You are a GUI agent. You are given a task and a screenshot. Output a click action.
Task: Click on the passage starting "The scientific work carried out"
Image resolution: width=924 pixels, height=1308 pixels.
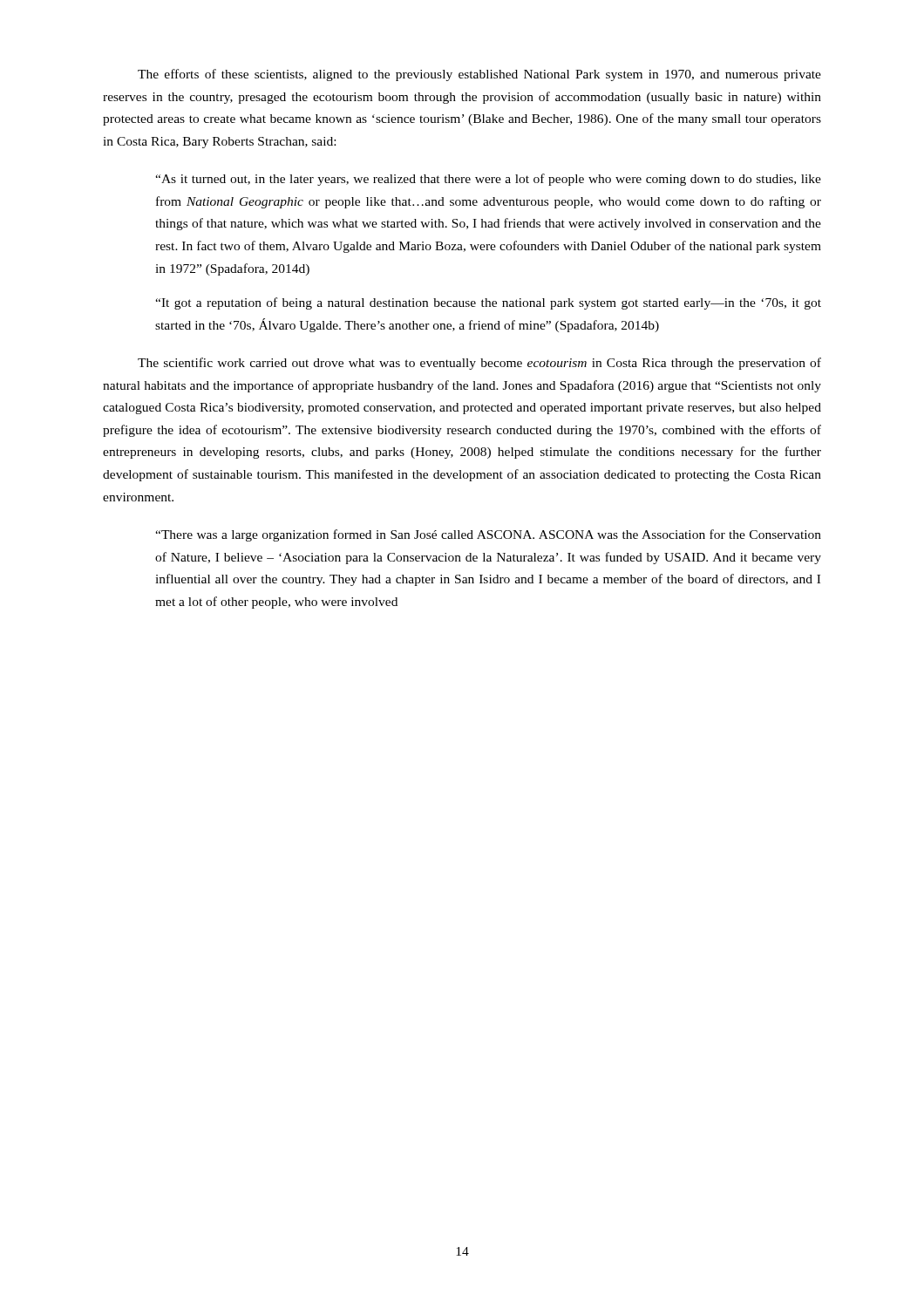[462, 429]
